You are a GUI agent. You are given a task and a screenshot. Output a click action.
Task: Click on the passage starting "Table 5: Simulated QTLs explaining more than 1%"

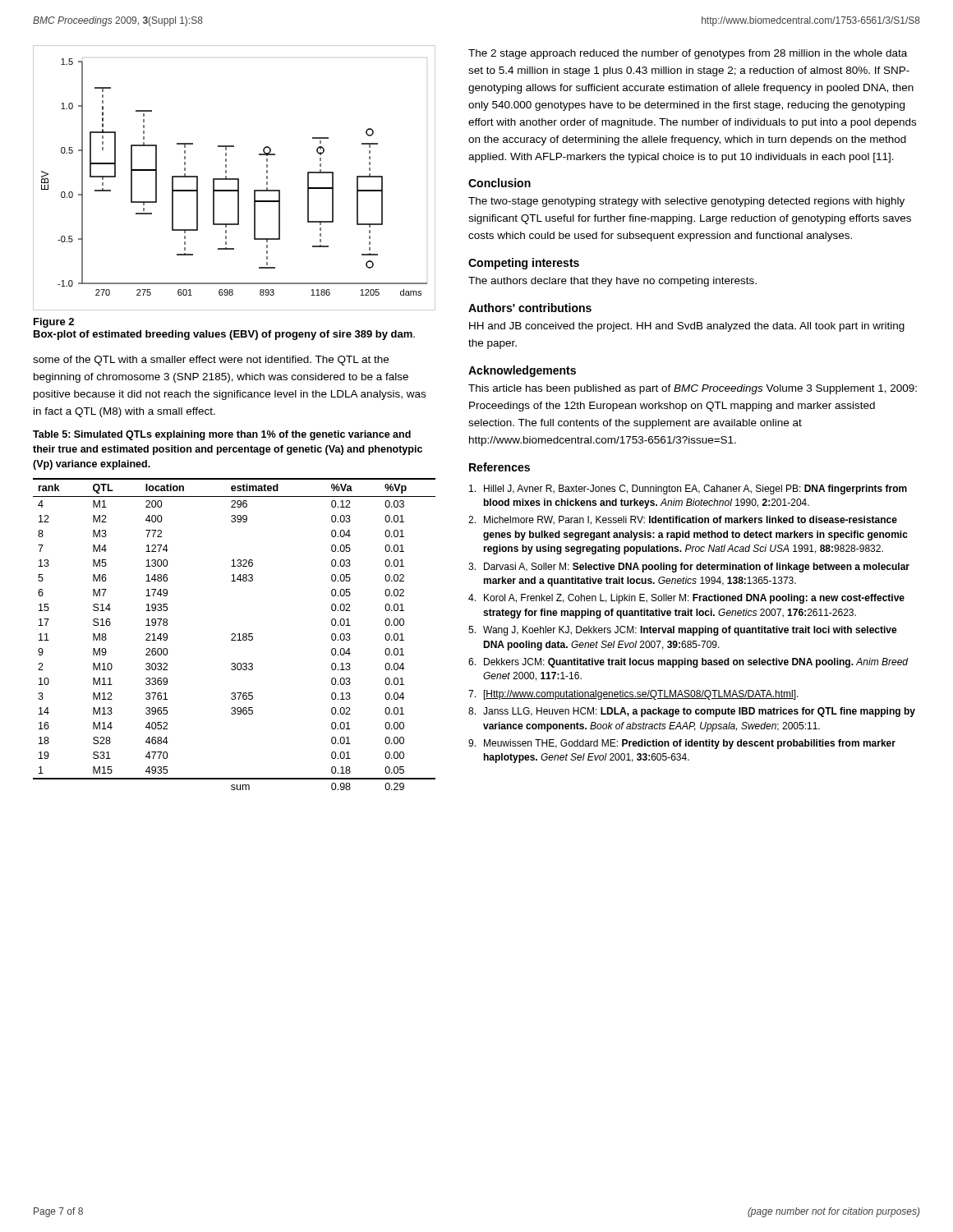(x=228, y=449)
